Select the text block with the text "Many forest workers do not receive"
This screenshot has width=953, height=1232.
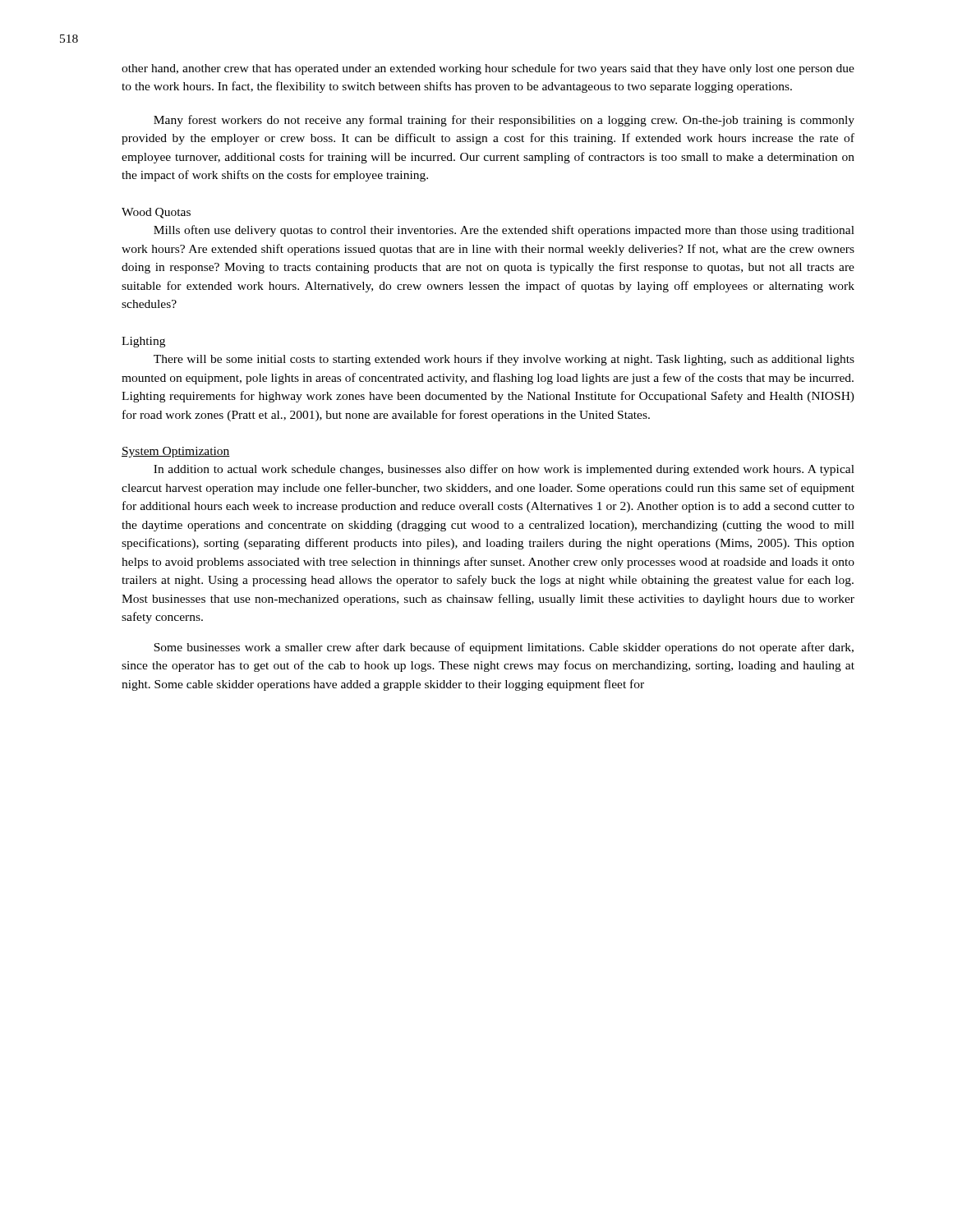pyautogui.click(x=488, y=148)
